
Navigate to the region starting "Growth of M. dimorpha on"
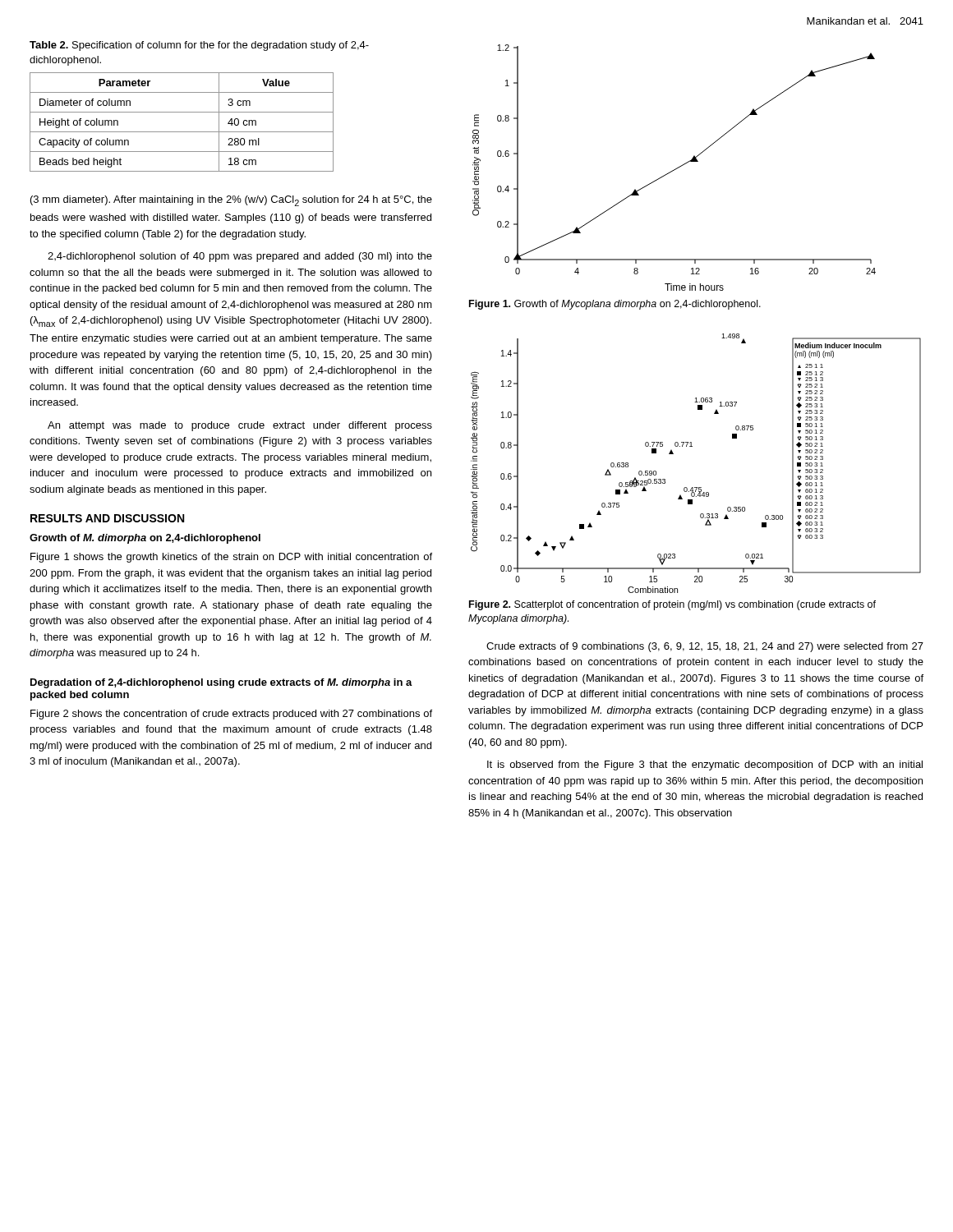(x=145, y=538)
